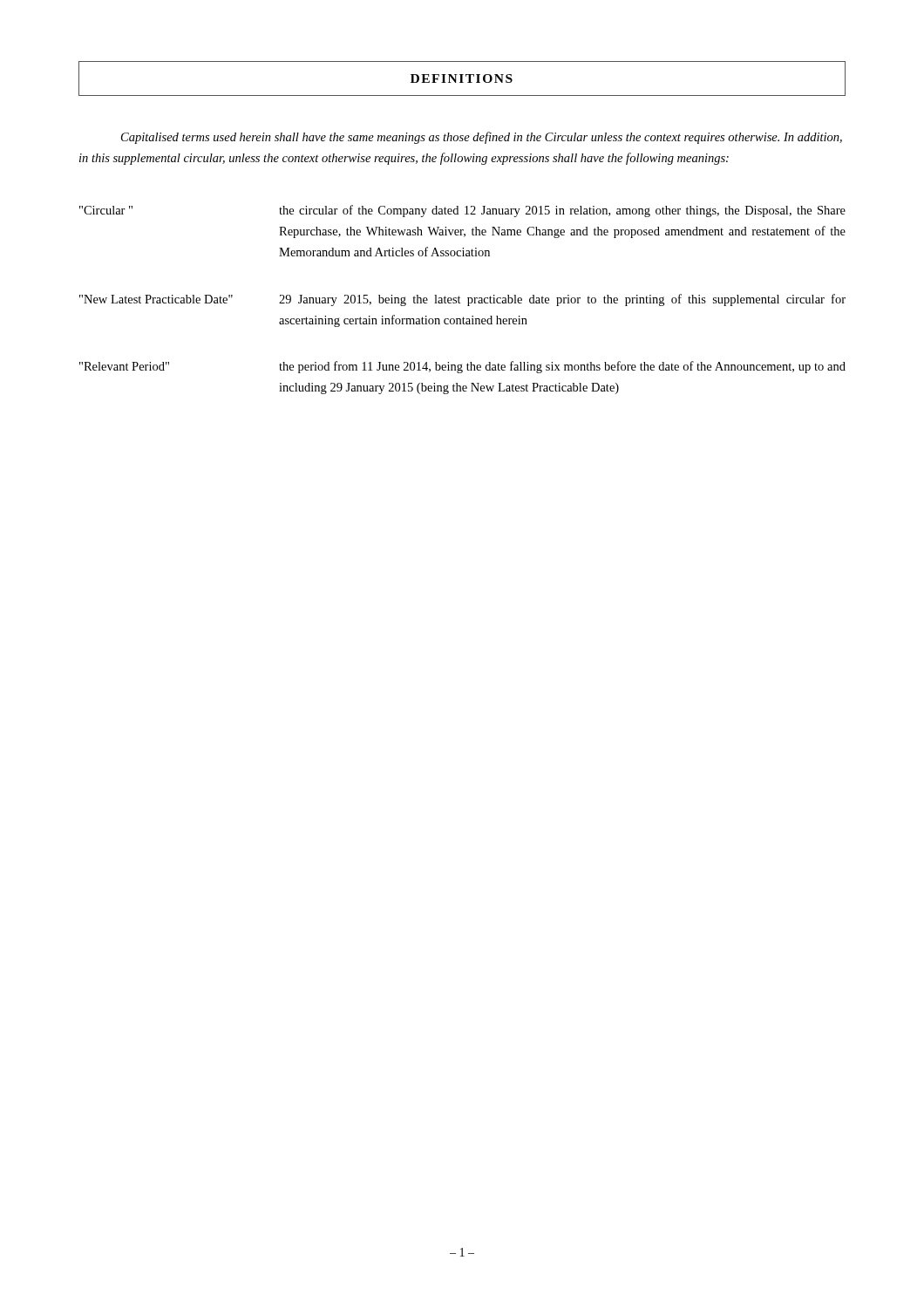
Task: Locate the list item that says ""Circular " the circular of the"
Action: coord(462,232)
